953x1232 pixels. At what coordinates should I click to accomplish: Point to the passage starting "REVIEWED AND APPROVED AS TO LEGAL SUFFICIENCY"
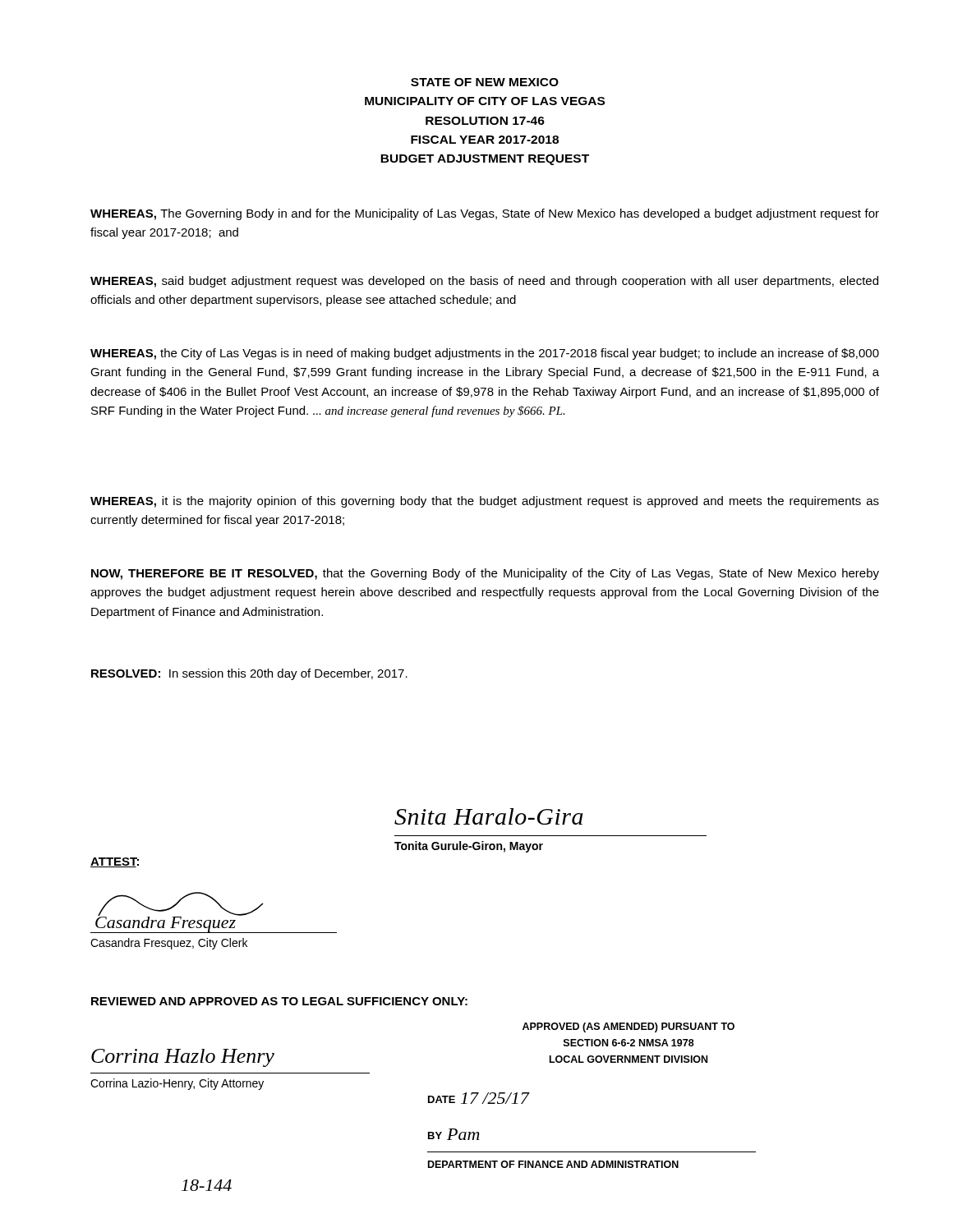tap(279, 1001)
